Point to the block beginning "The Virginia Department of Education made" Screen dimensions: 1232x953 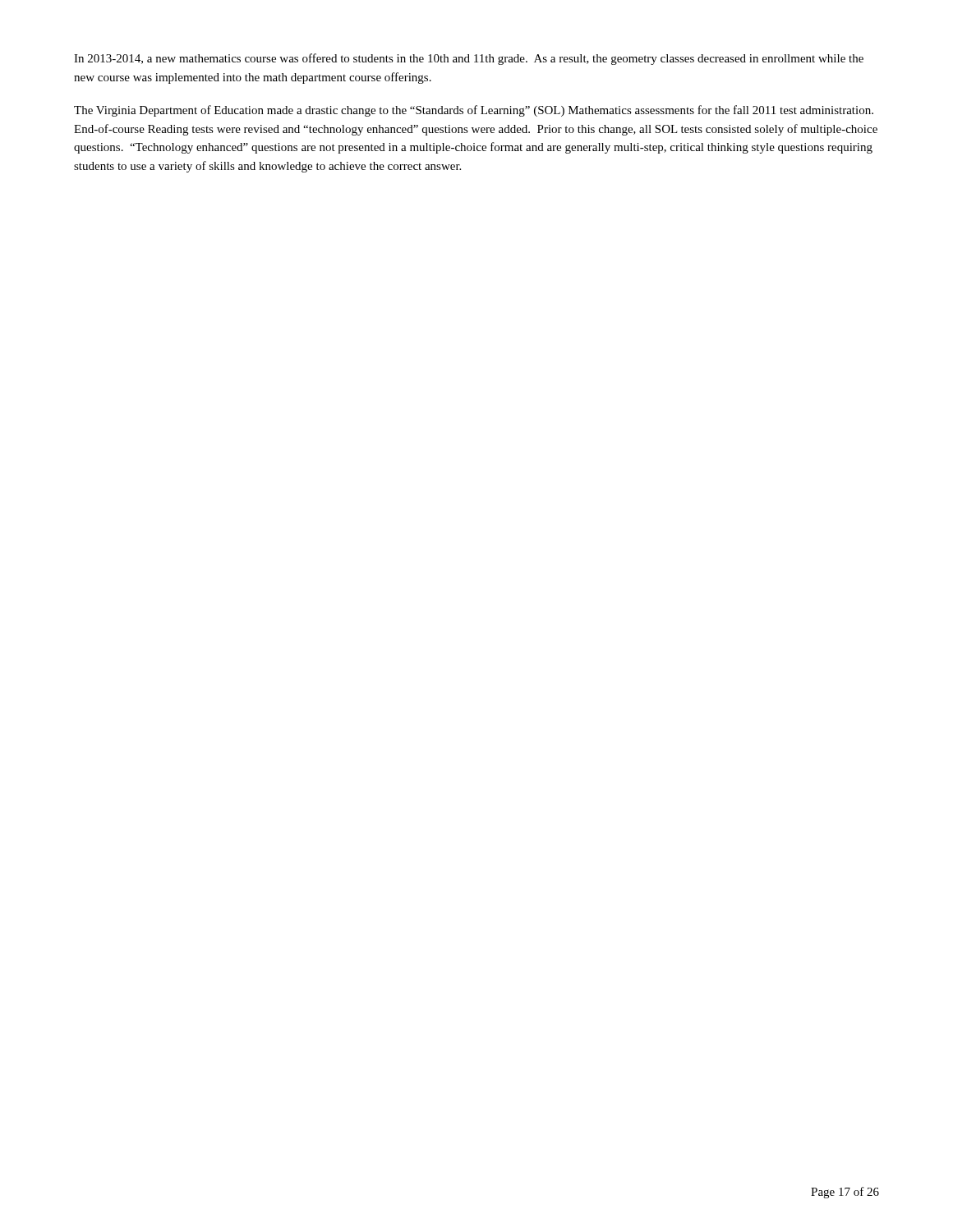click(x=476, y=138)
